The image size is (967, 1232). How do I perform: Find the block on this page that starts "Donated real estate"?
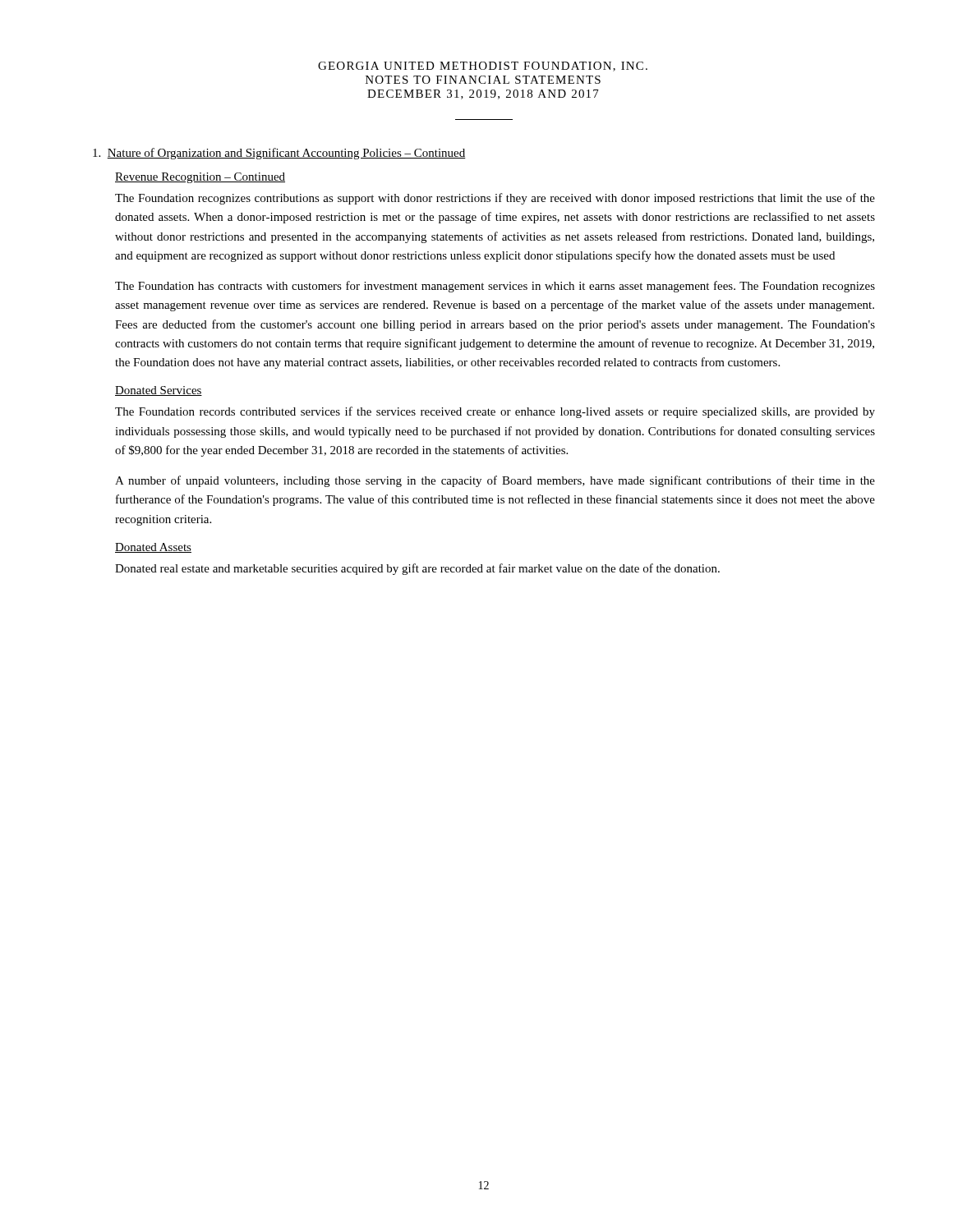point(418,568)
